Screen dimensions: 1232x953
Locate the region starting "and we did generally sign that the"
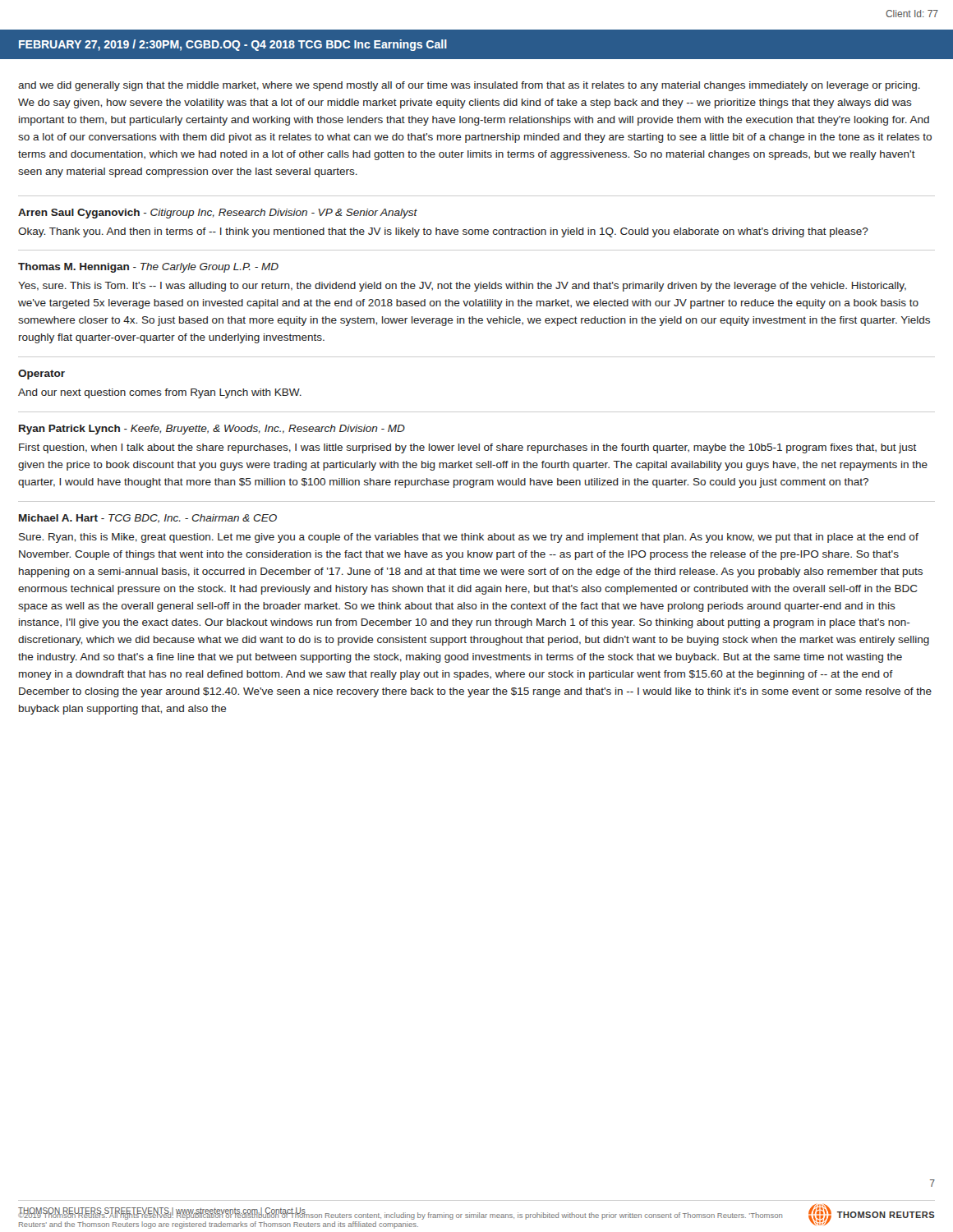click(x=475, y=128)
